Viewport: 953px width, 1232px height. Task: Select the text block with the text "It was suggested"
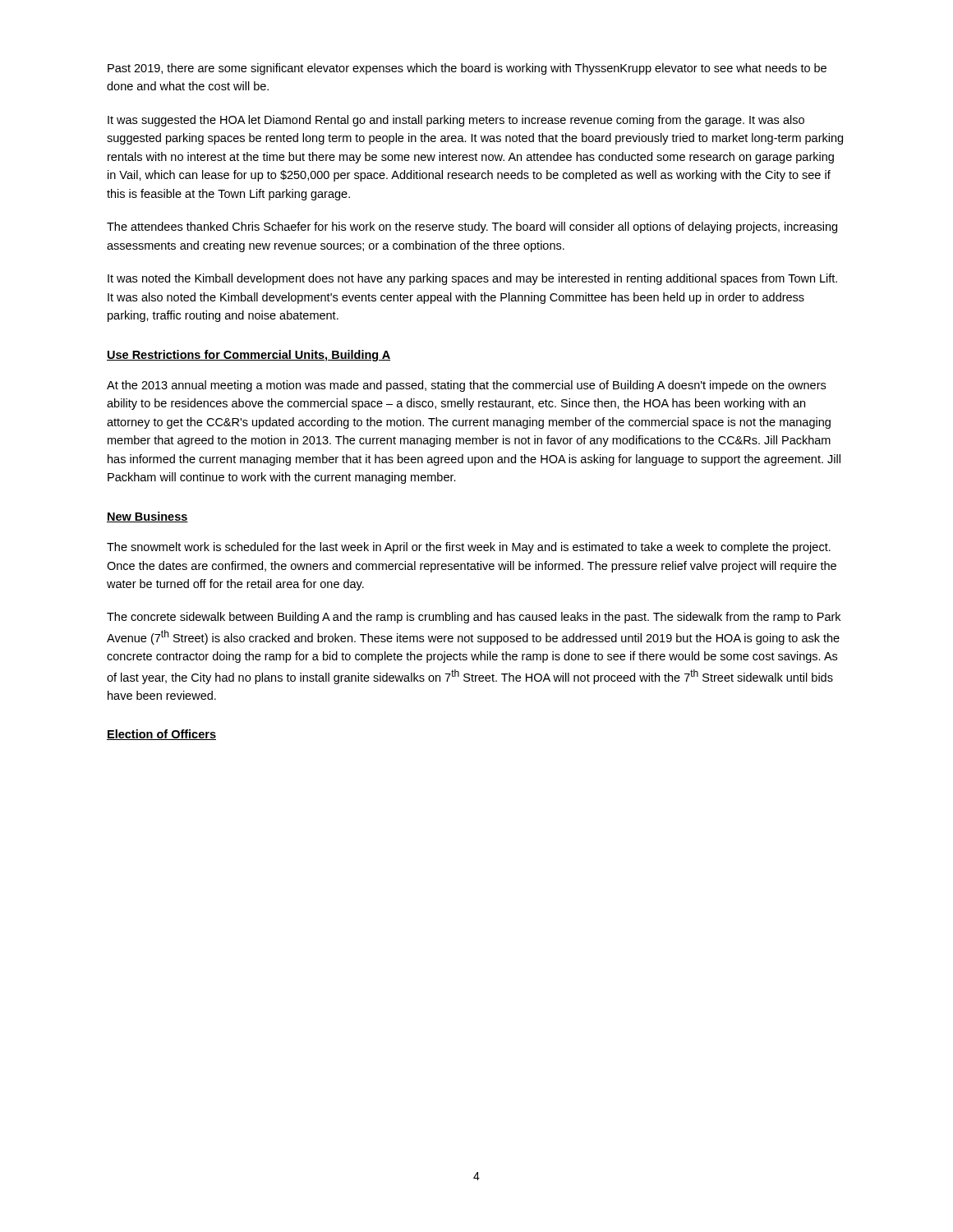(475, 157)
